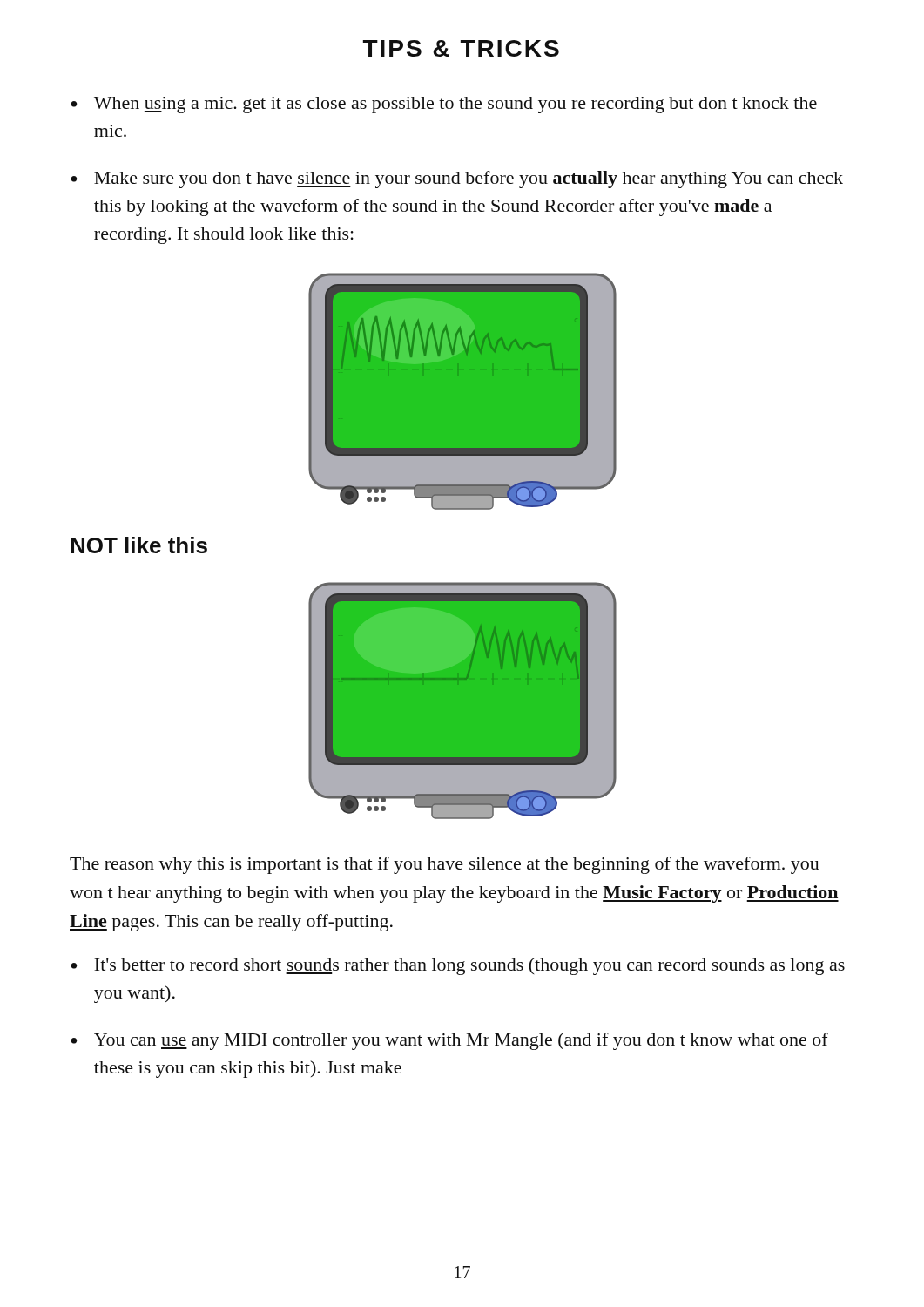Select the list item containing "• You can use any MIDI"
Viewport: 924px width, 1307px height.
click(x=462, y=1054)
